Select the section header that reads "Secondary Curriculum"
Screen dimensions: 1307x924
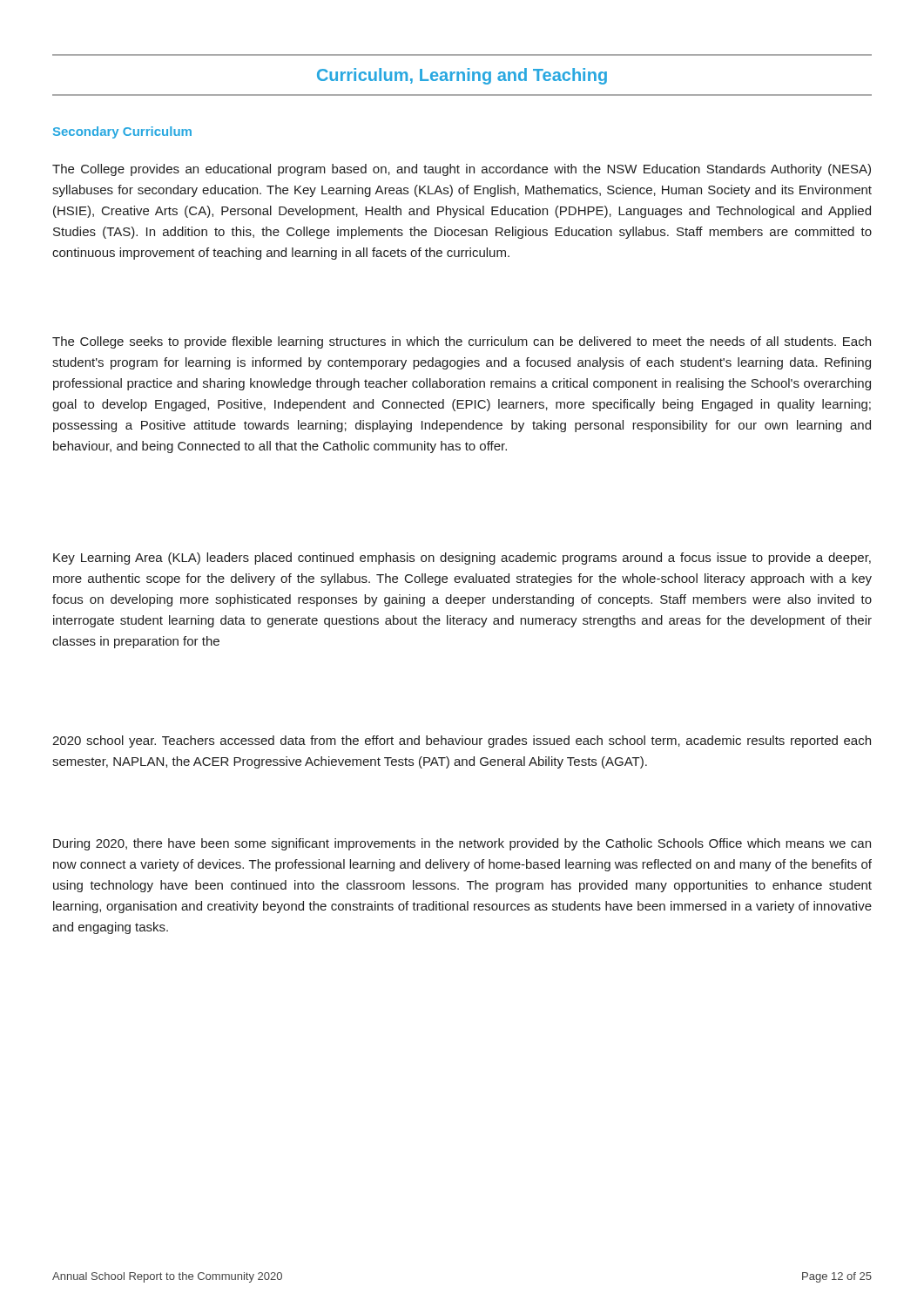click(x=122, y=131)
